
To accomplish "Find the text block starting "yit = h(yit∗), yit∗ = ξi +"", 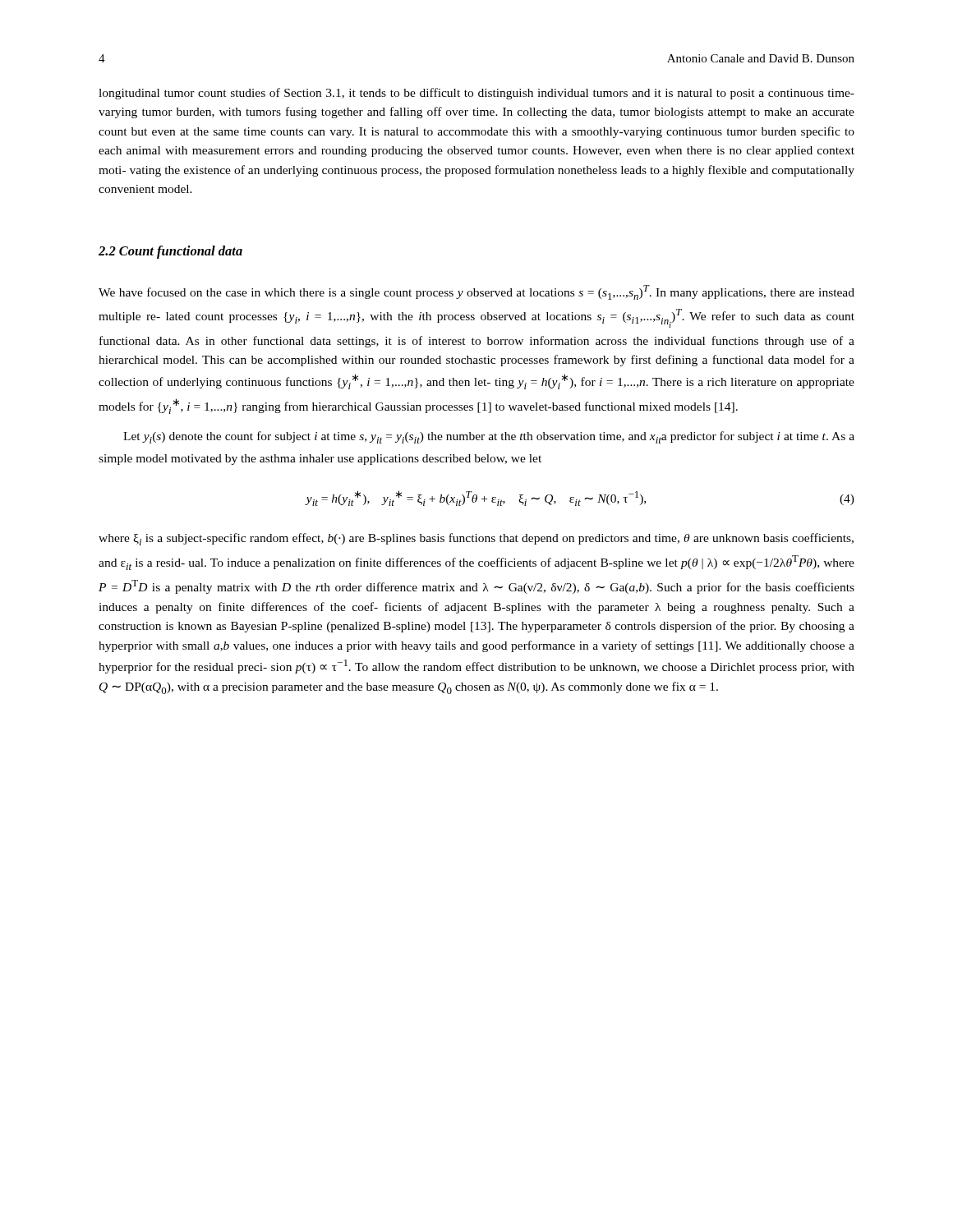I will [580, 498].
